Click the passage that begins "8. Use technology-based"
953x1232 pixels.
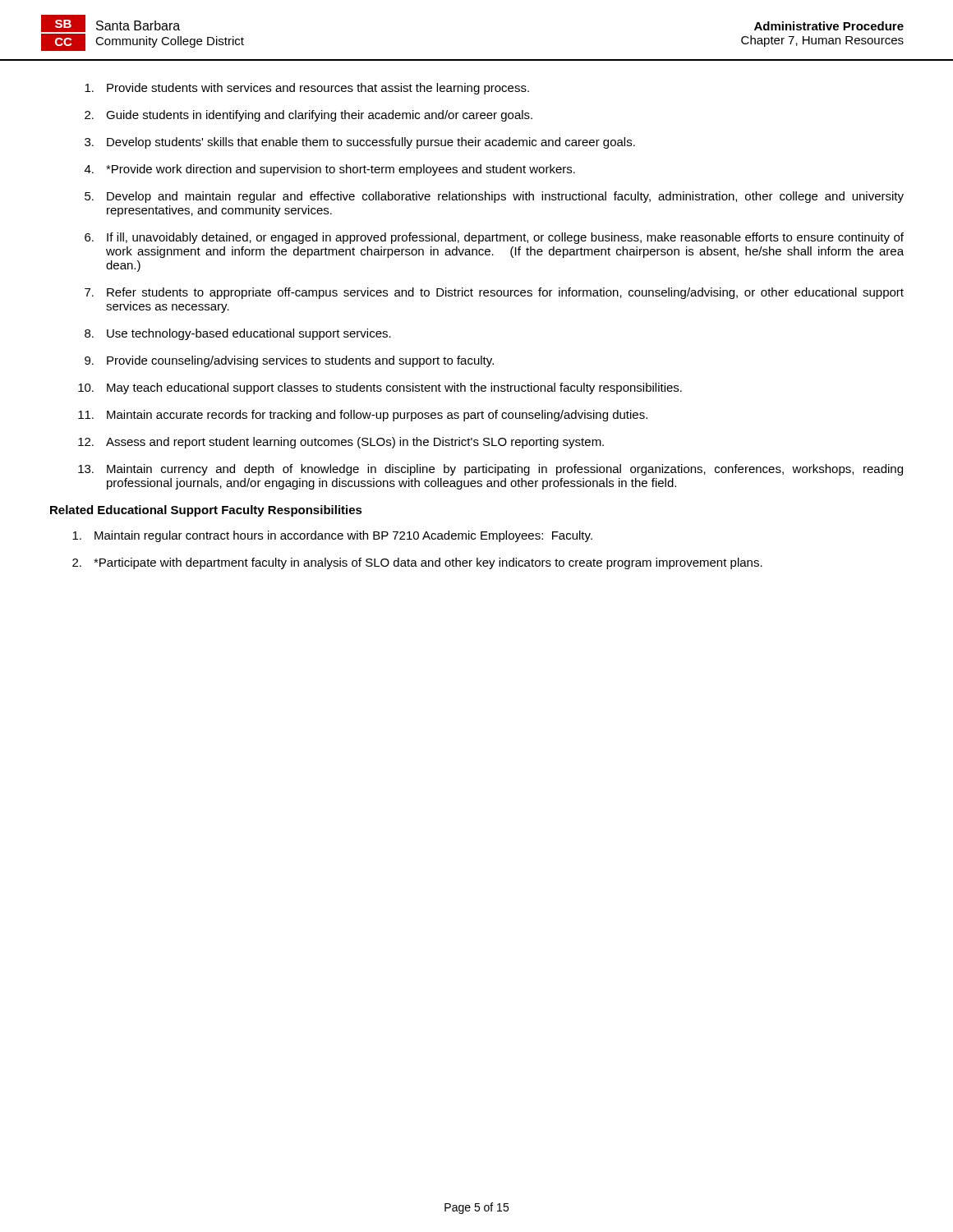[x=238, y=334]
